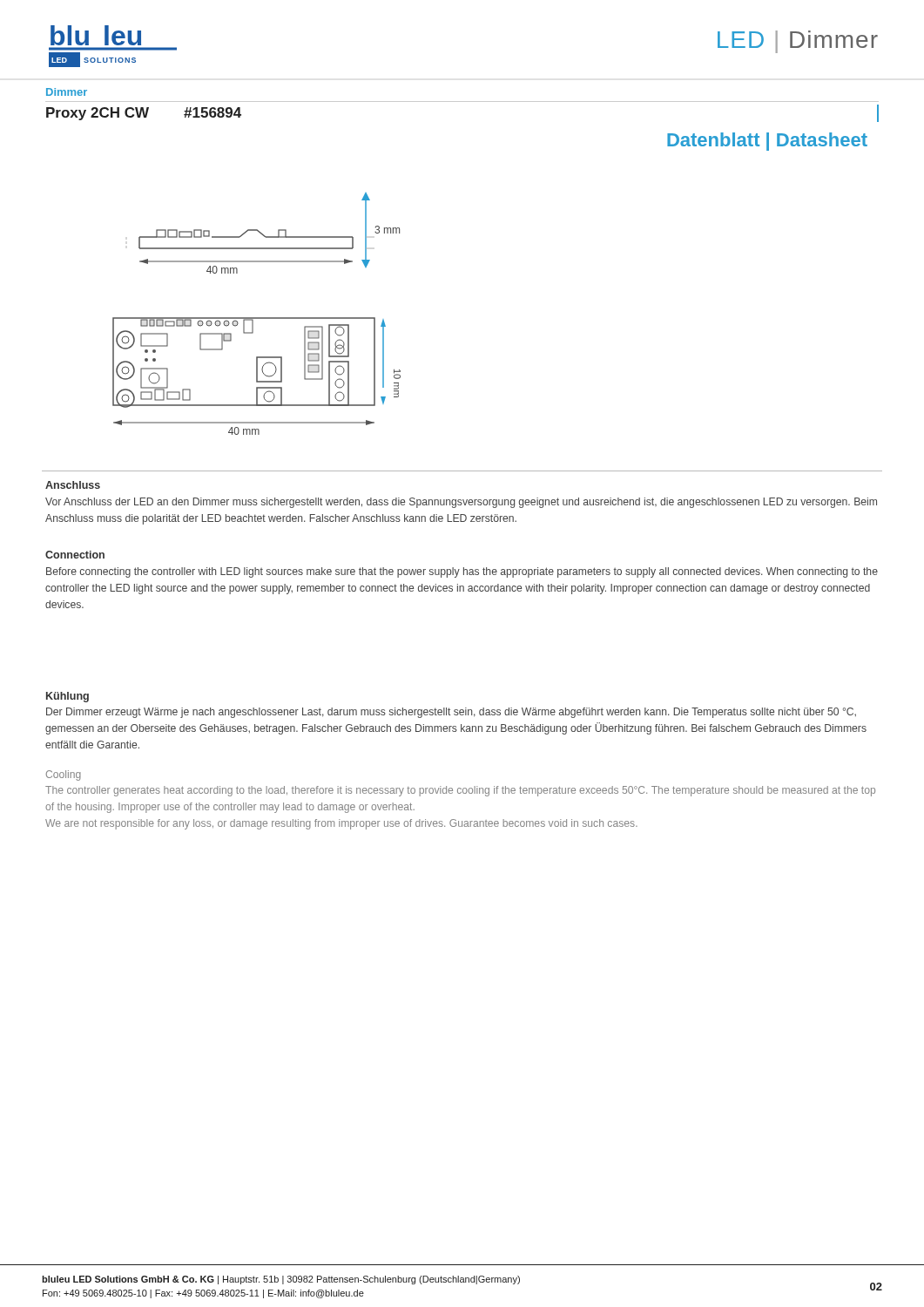Click on the text containing "LED | Dimmer"
The image size is (924, 1307).
[x=797, y=40]
